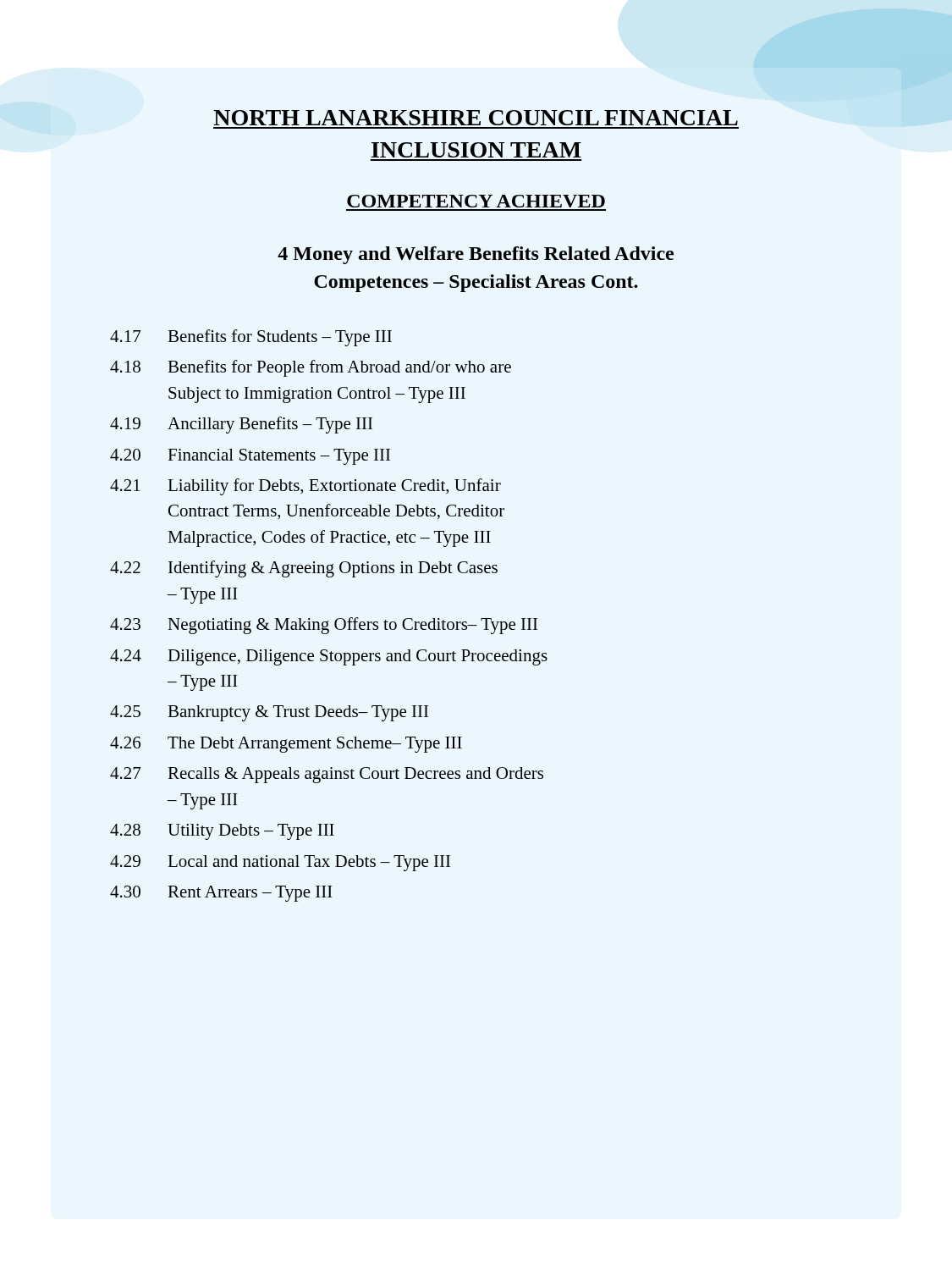Click on the text starting "4 Money and Welfare Benefits Related AdviceCompetences –"
The height and width of the screenshot is (1270, 952).
pos(476,268)
